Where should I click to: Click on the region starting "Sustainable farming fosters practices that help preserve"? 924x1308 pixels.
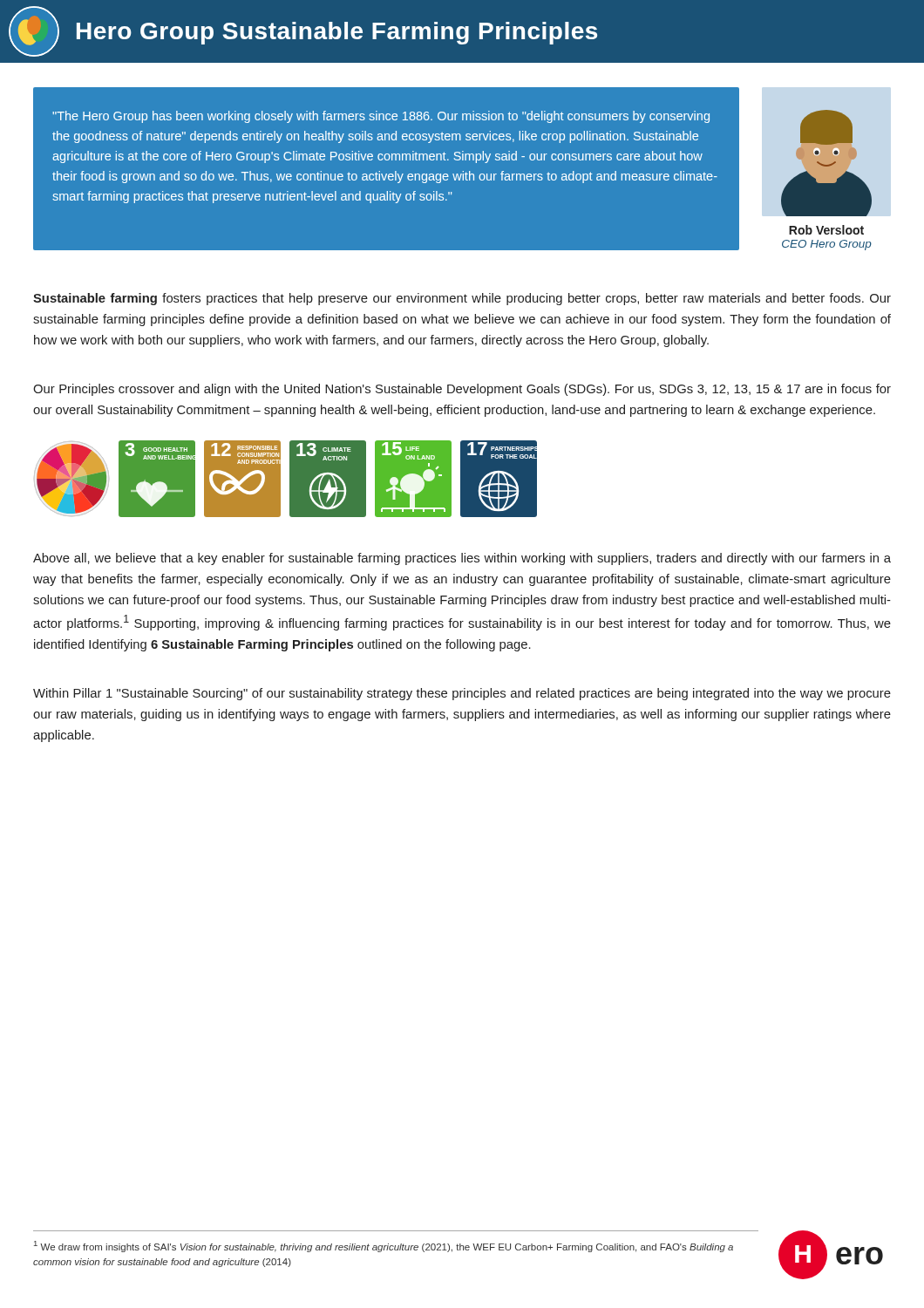(x=462, y=319)
